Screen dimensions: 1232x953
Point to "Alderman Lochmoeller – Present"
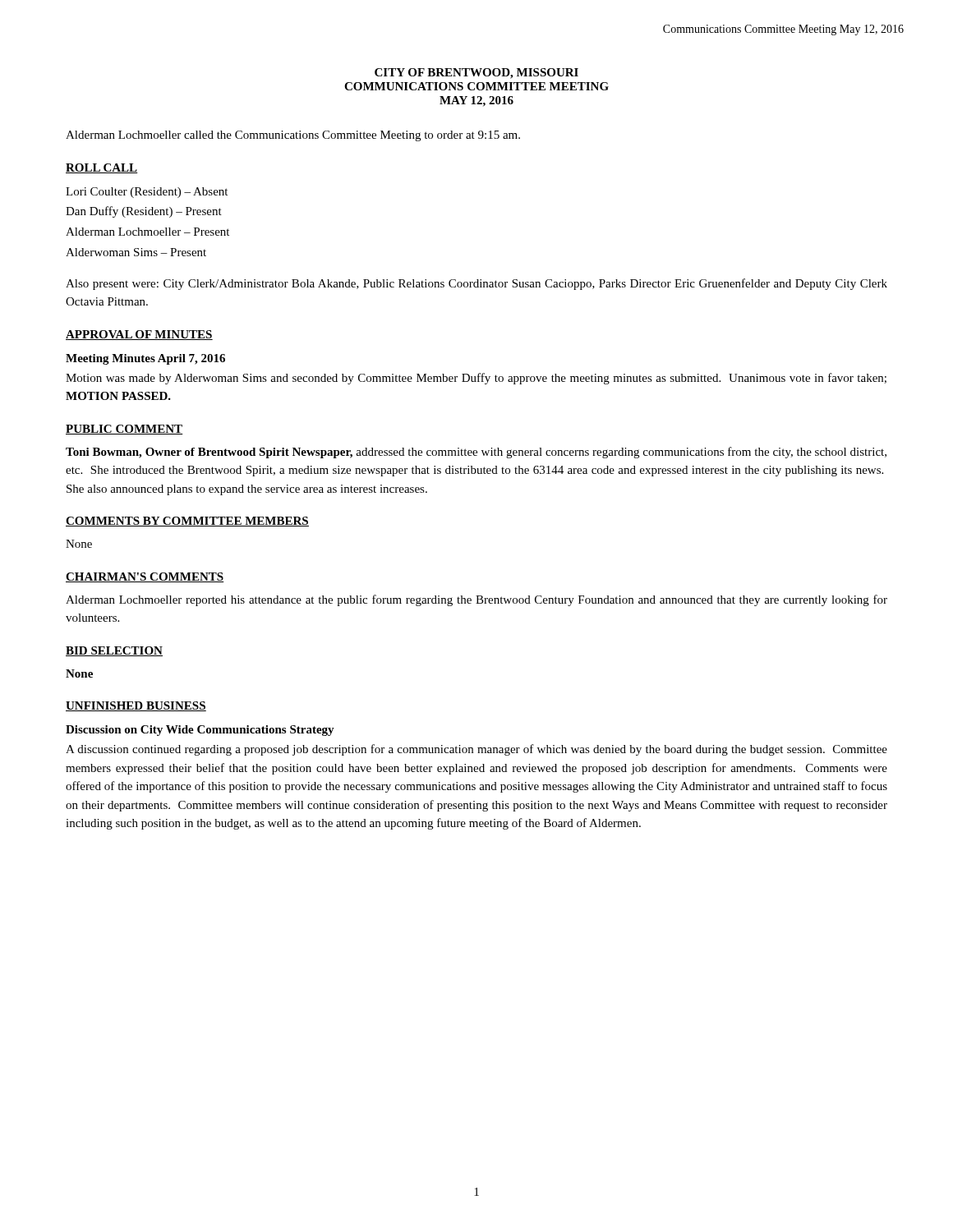pyautogui.click(x=148, y=232)
